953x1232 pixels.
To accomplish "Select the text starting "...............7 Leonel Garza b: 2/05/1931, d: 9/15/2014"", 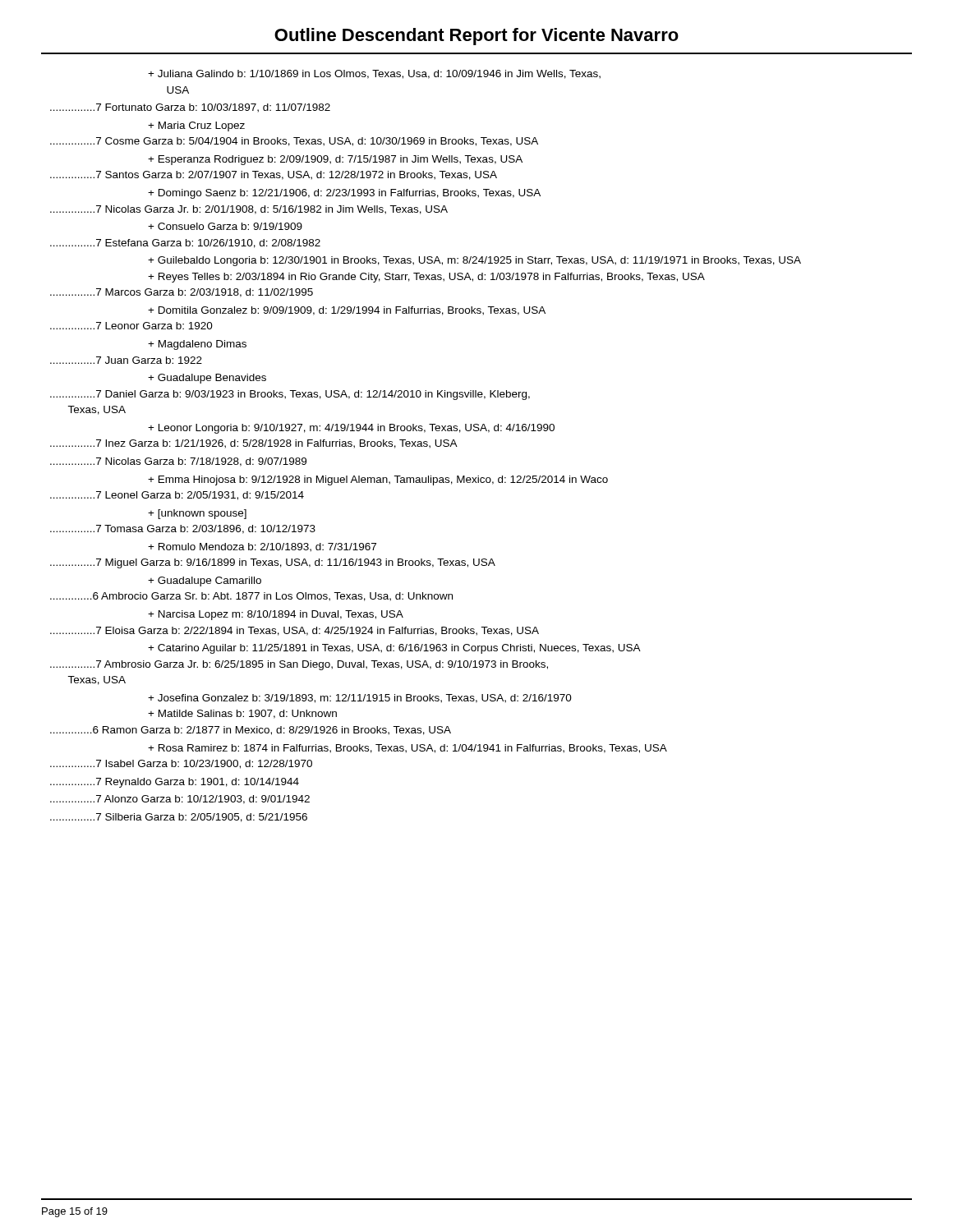I will tap(177, 495).
